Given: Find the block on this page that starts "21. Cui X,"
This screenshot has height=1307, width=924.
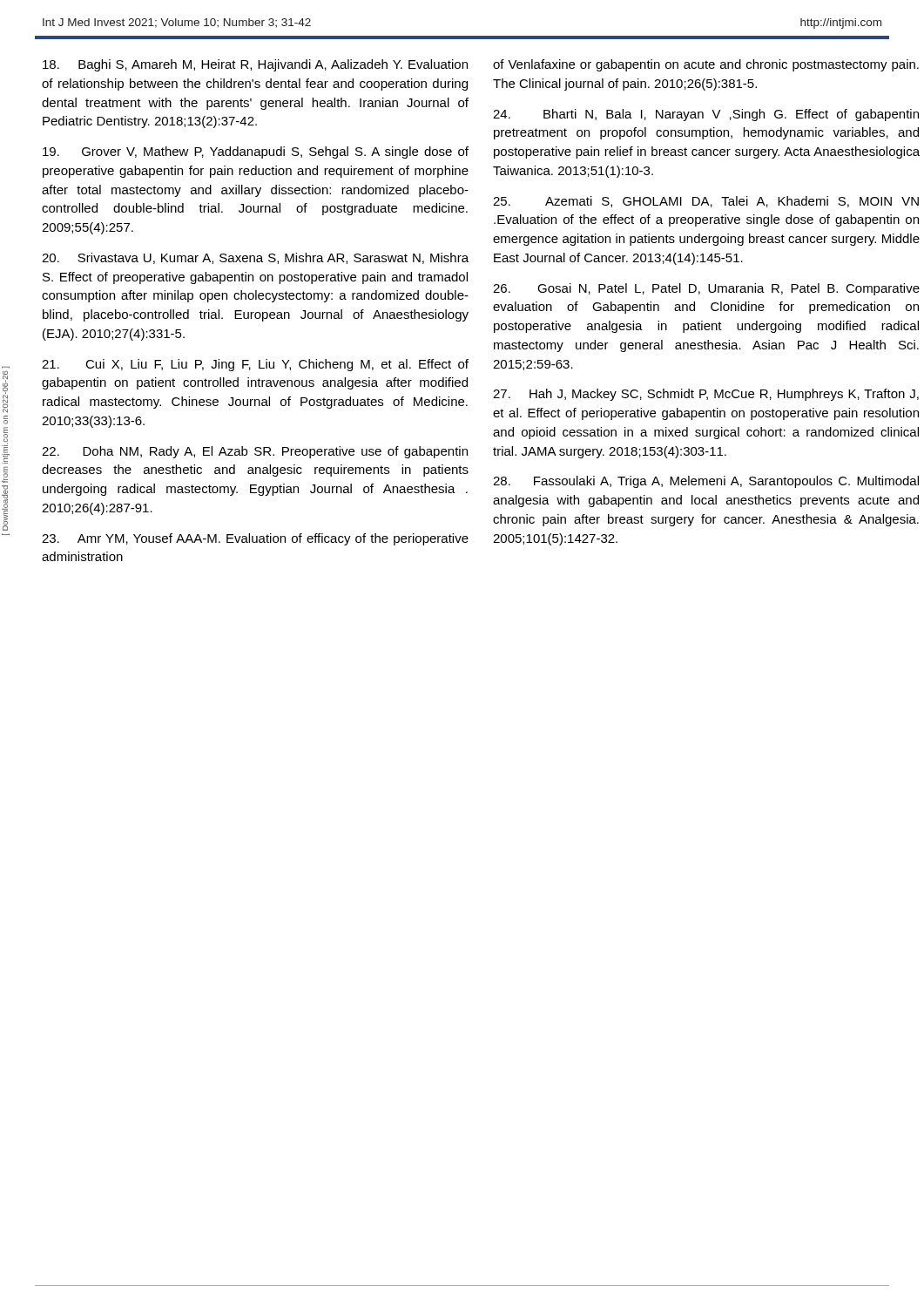Looking at the screenshot, I should pyautogui.click(x=255, y=392).
